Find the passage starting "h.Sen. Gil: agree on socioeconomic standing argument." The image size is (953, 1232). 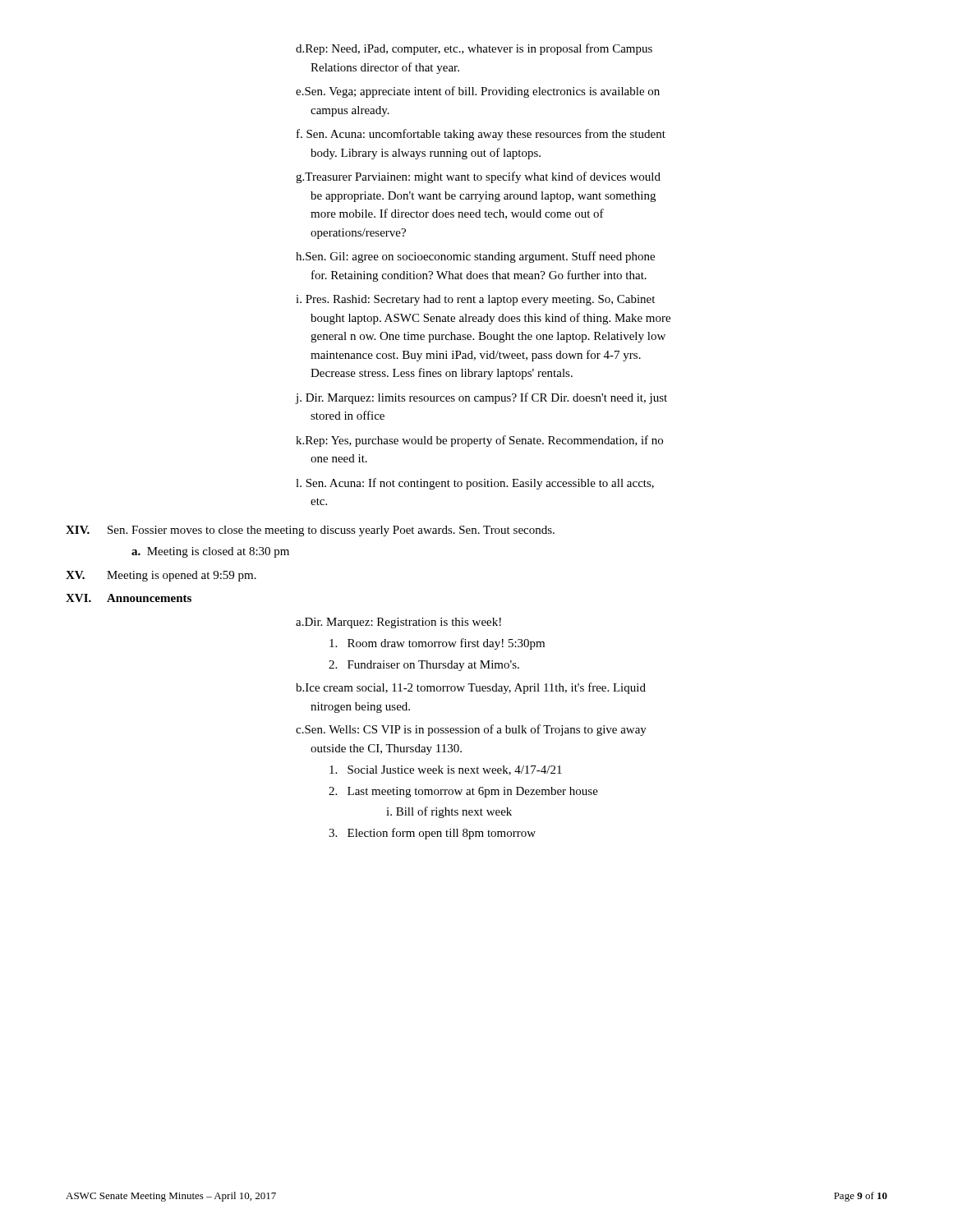[x=591, y=266]
